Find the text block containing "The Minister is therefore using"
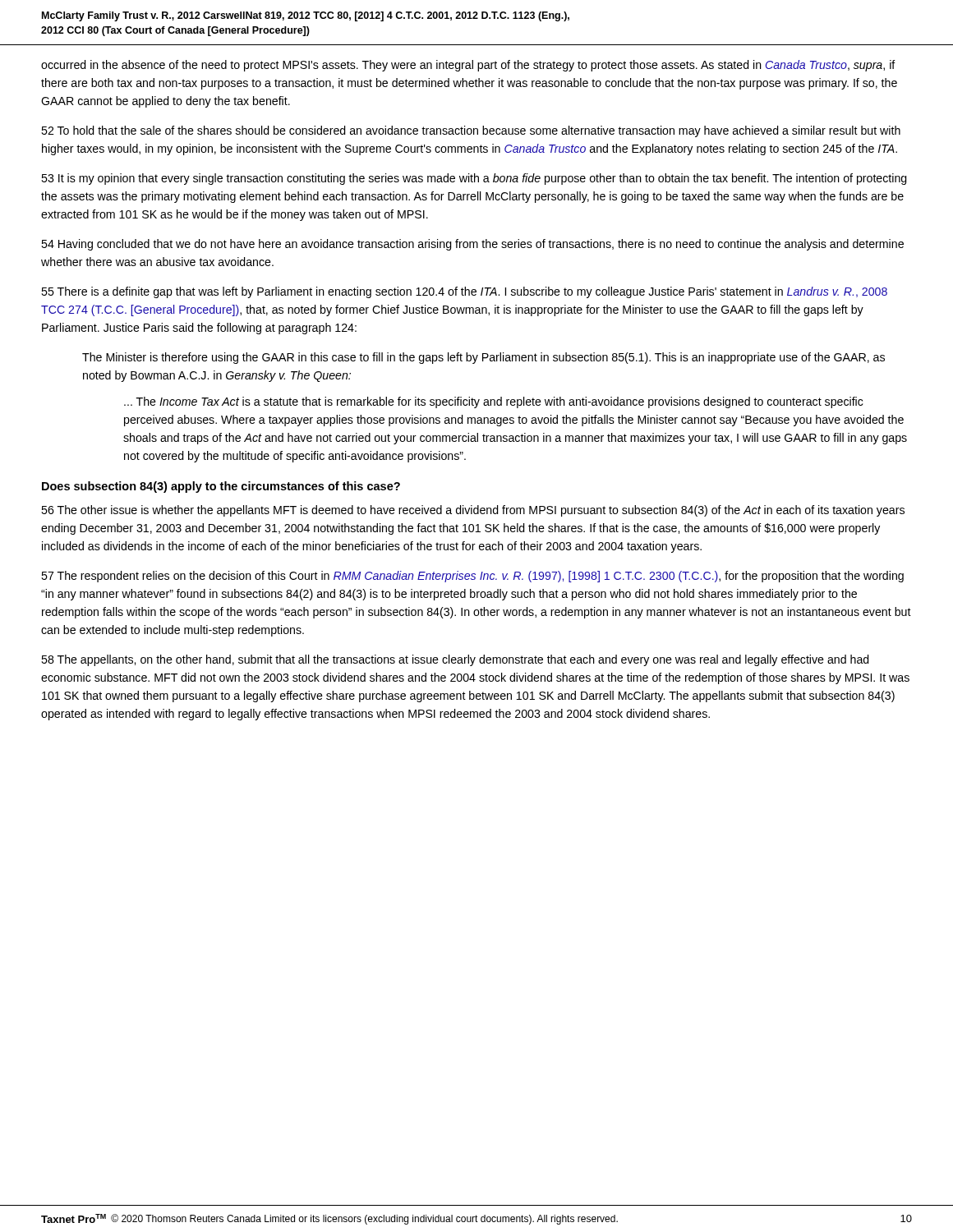This screenshot has height=1232, width=953. tap(484, 366)
